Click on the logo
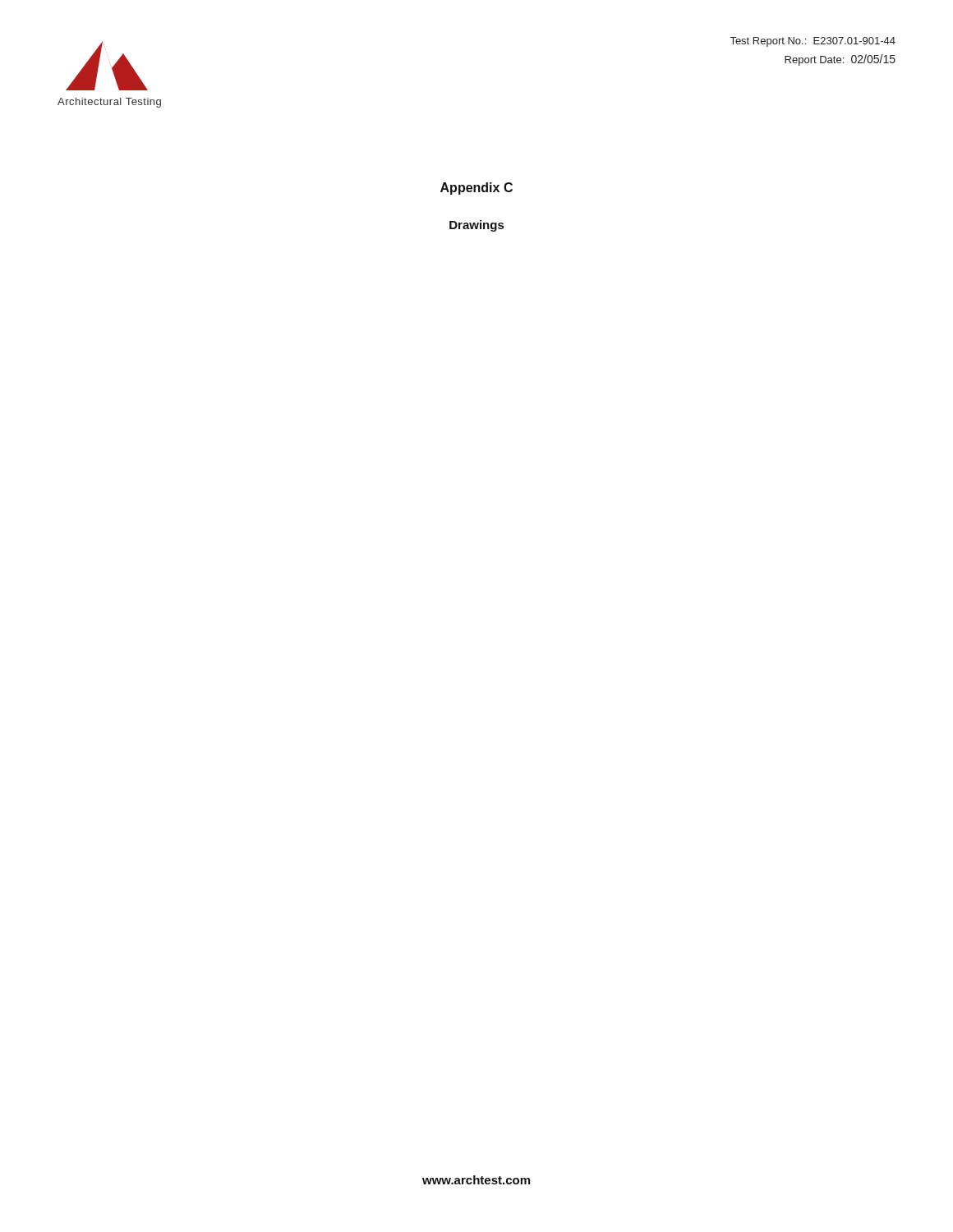Viewport: 953px width, 1232px height. click(123, 70)
